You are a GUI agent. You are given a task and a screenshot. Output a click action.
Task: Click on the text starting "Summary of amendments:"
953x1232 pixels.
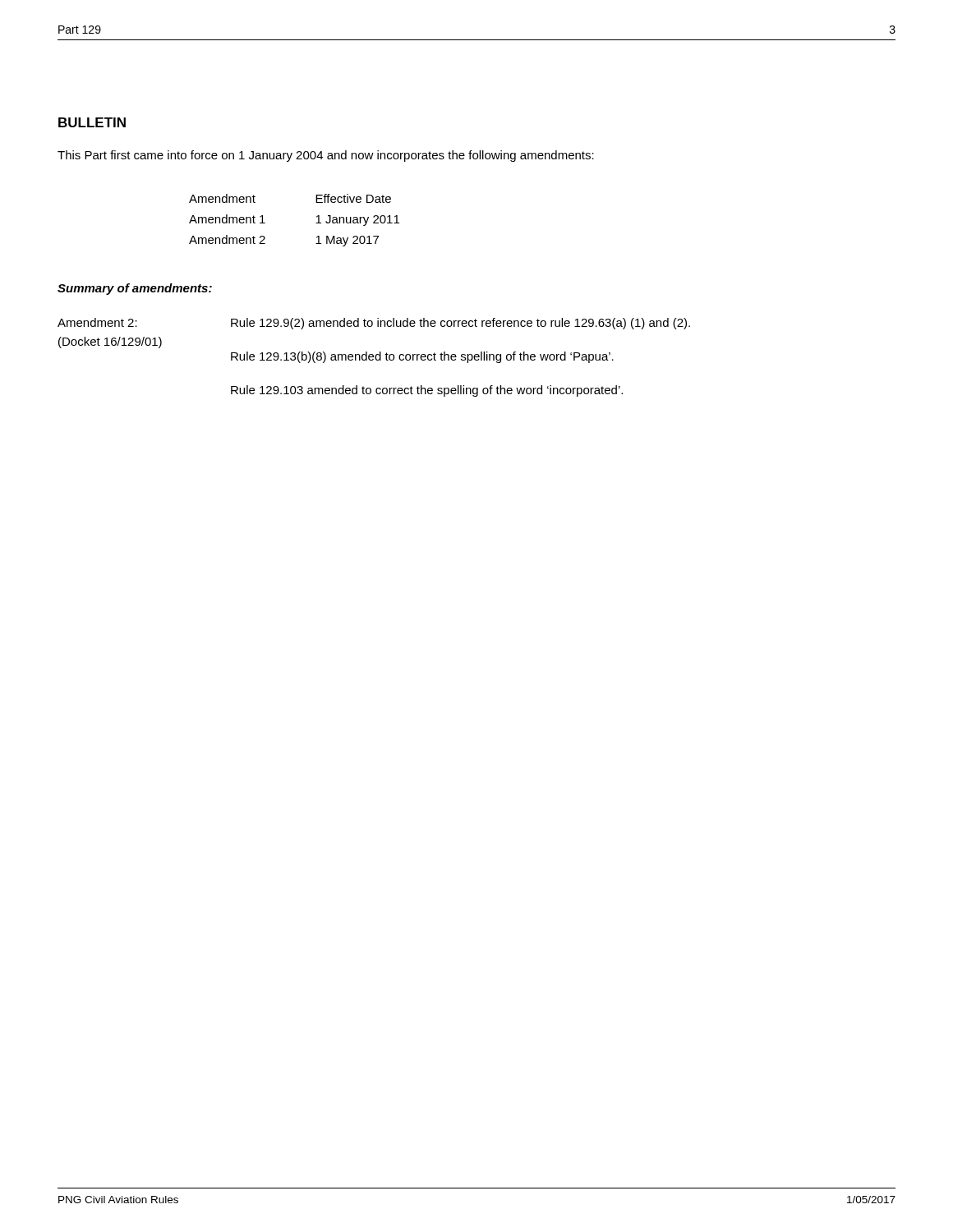tap(135, 287)
